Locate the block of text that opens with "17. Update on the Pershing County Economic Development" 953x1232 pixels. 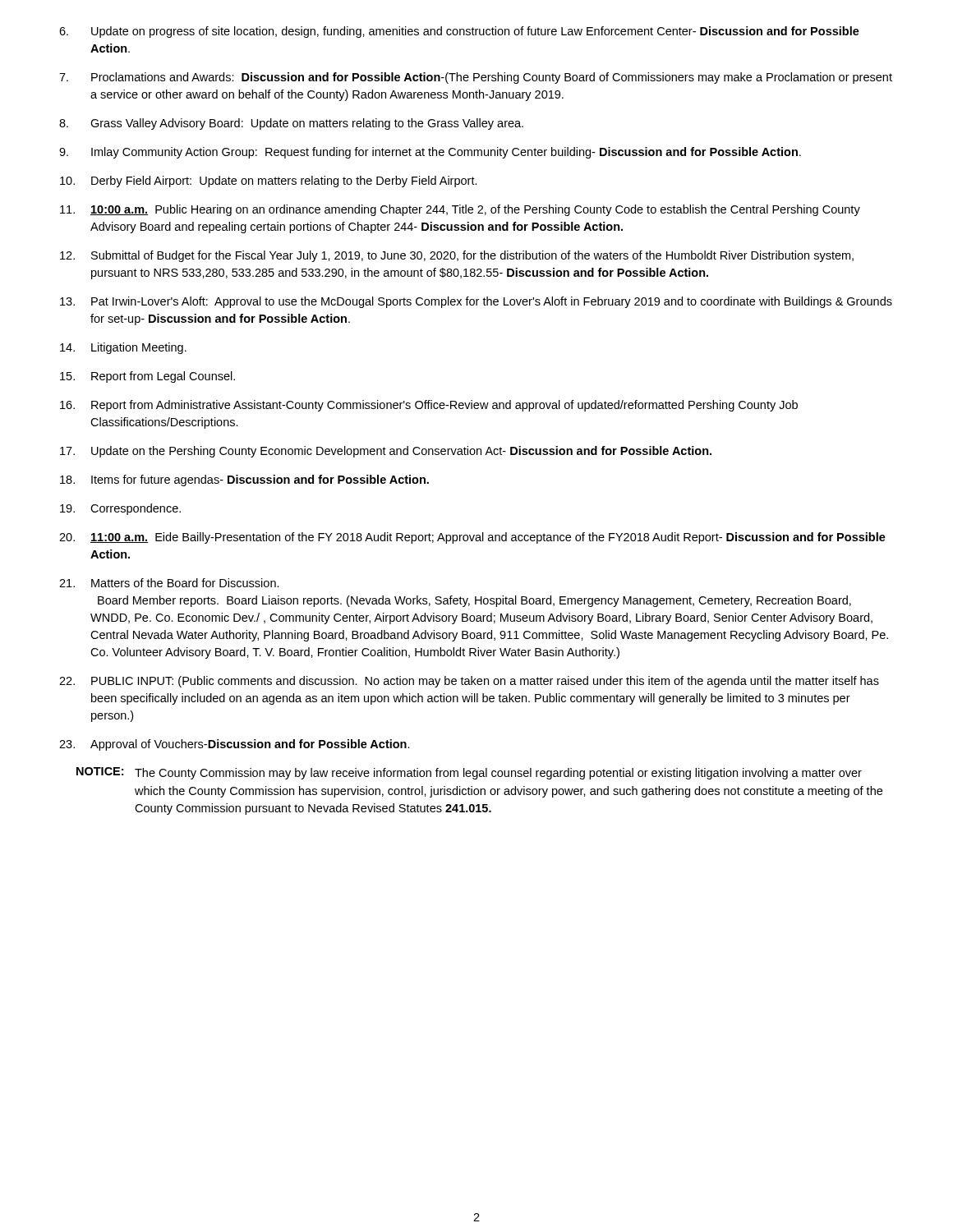point(476,452)
